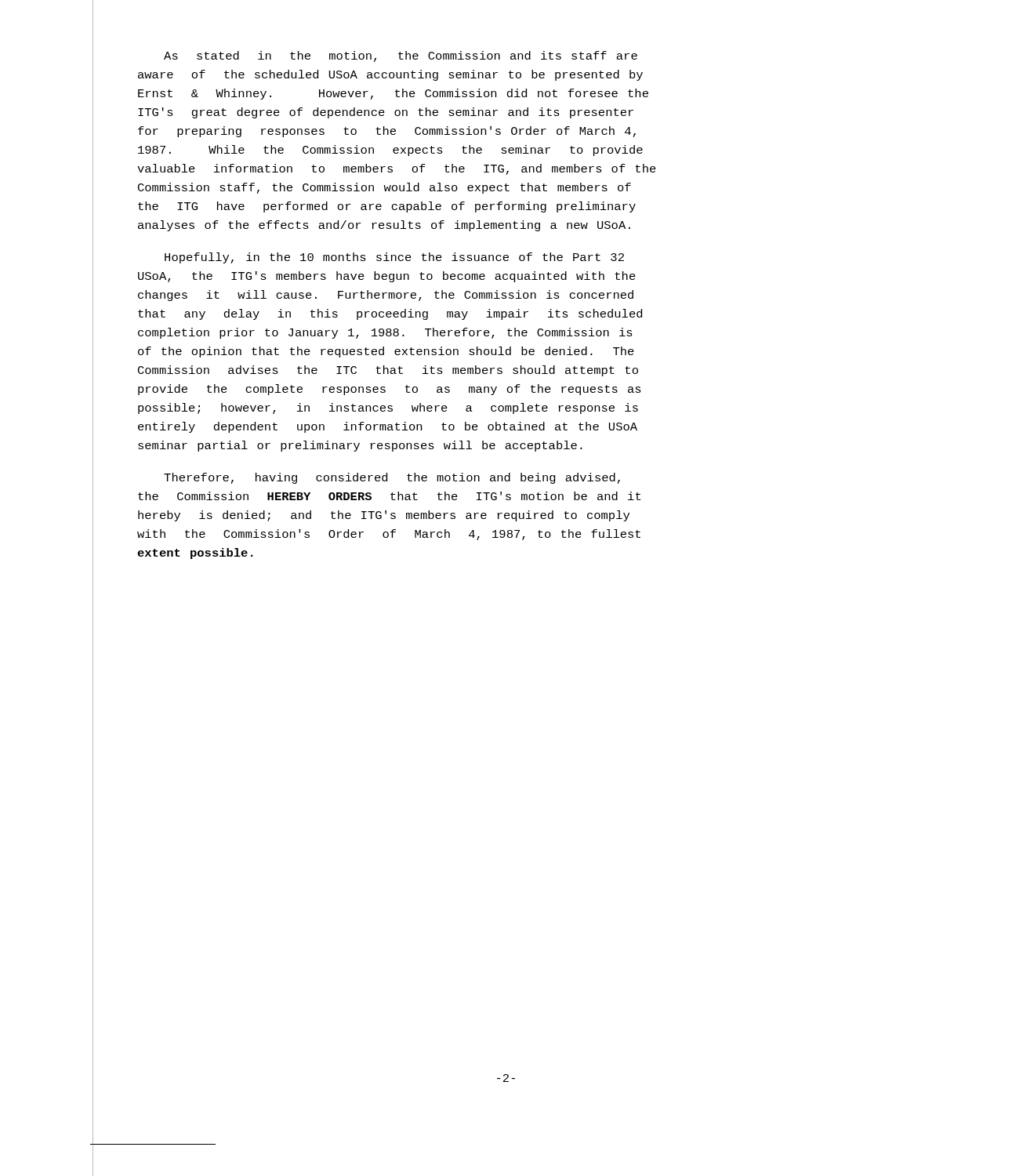Locate the text block with the text "Therefore, having considered"

[x=389, y=516]
